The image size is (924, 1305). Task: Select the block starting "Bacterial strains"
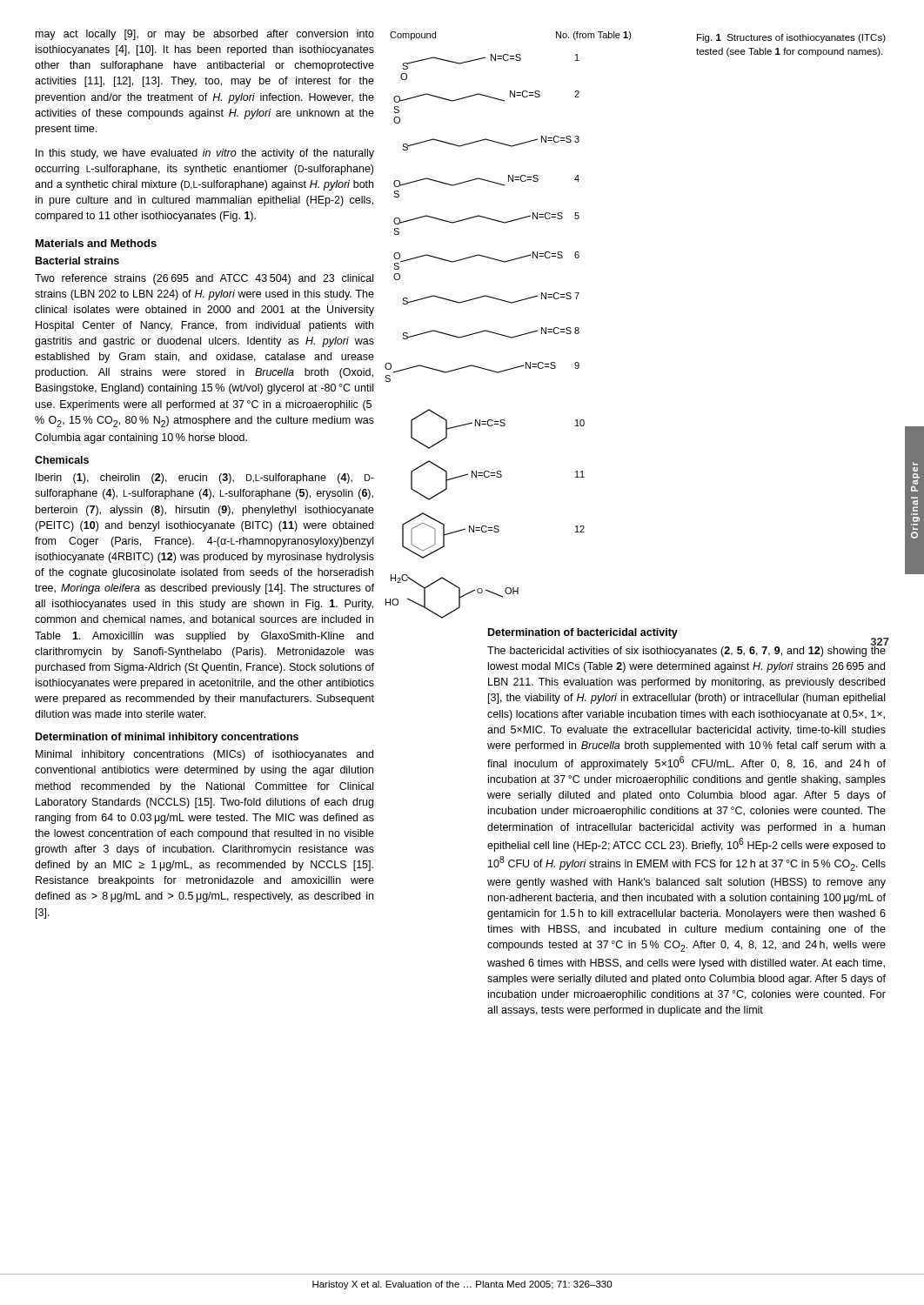pos(77,261)
